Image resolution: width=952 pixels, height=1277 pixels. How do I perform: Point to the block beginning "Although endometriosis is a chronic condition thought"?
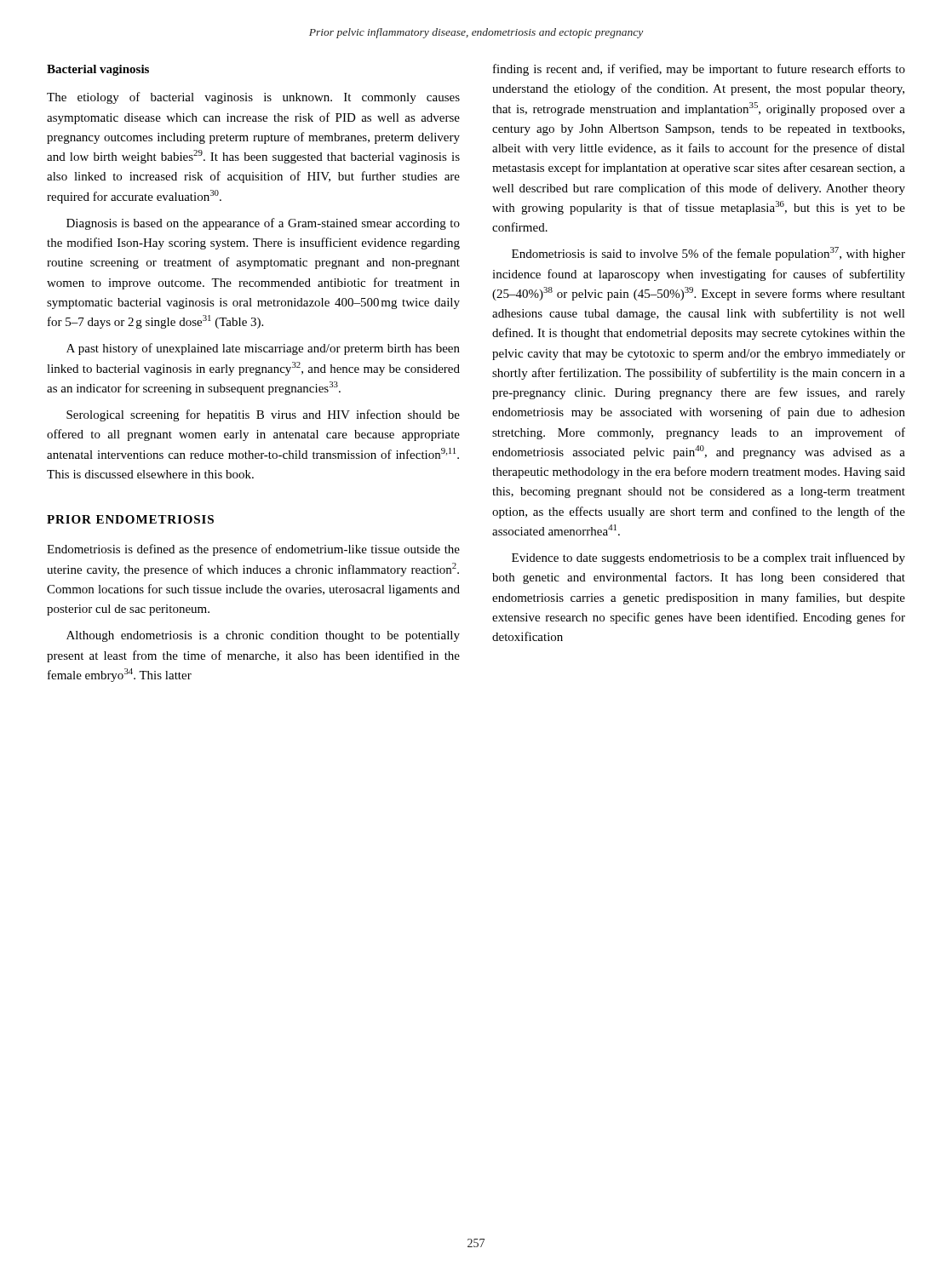(253, 655)
